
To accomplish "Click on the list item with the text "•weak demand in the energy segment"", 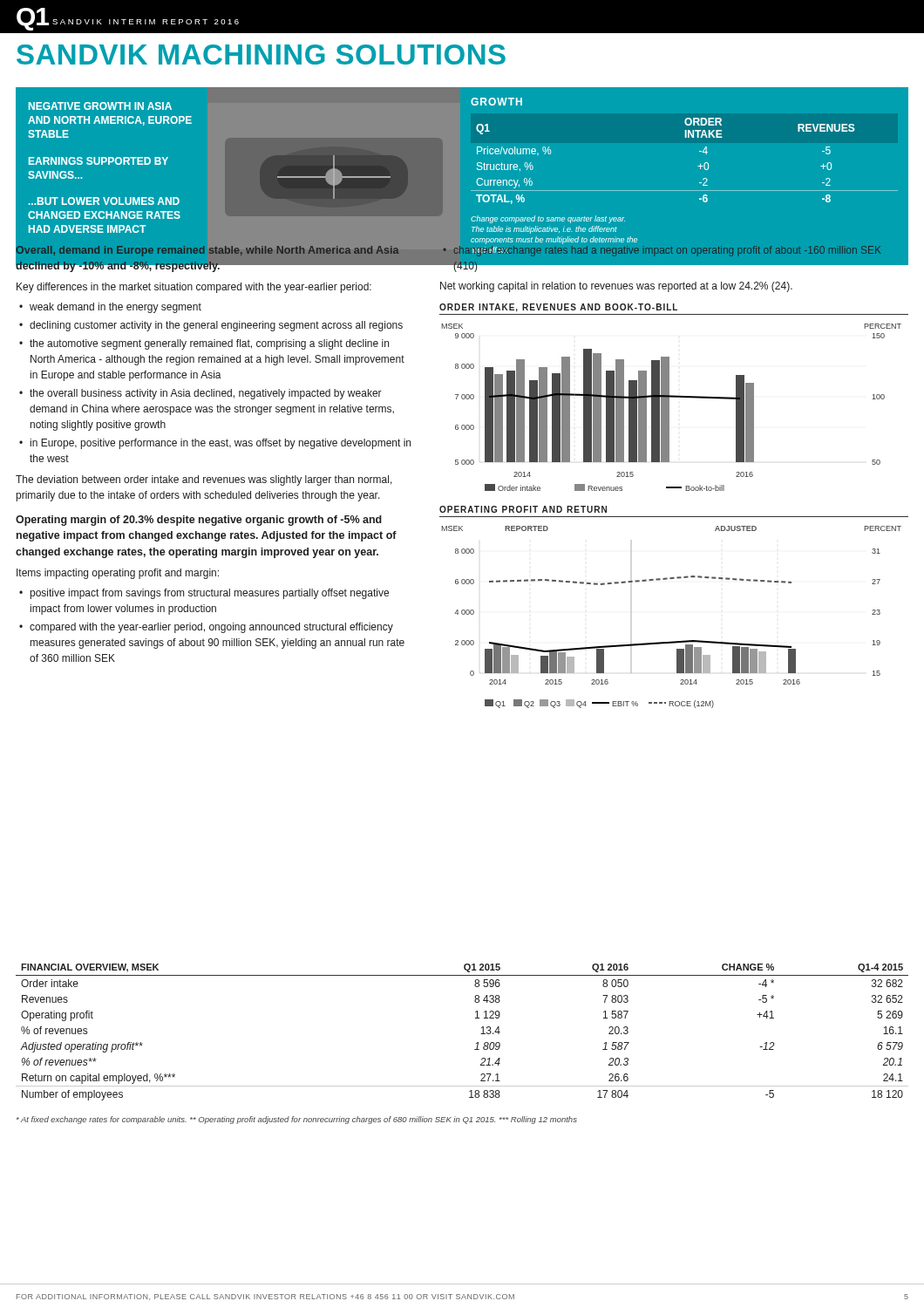I will (110, 307).
